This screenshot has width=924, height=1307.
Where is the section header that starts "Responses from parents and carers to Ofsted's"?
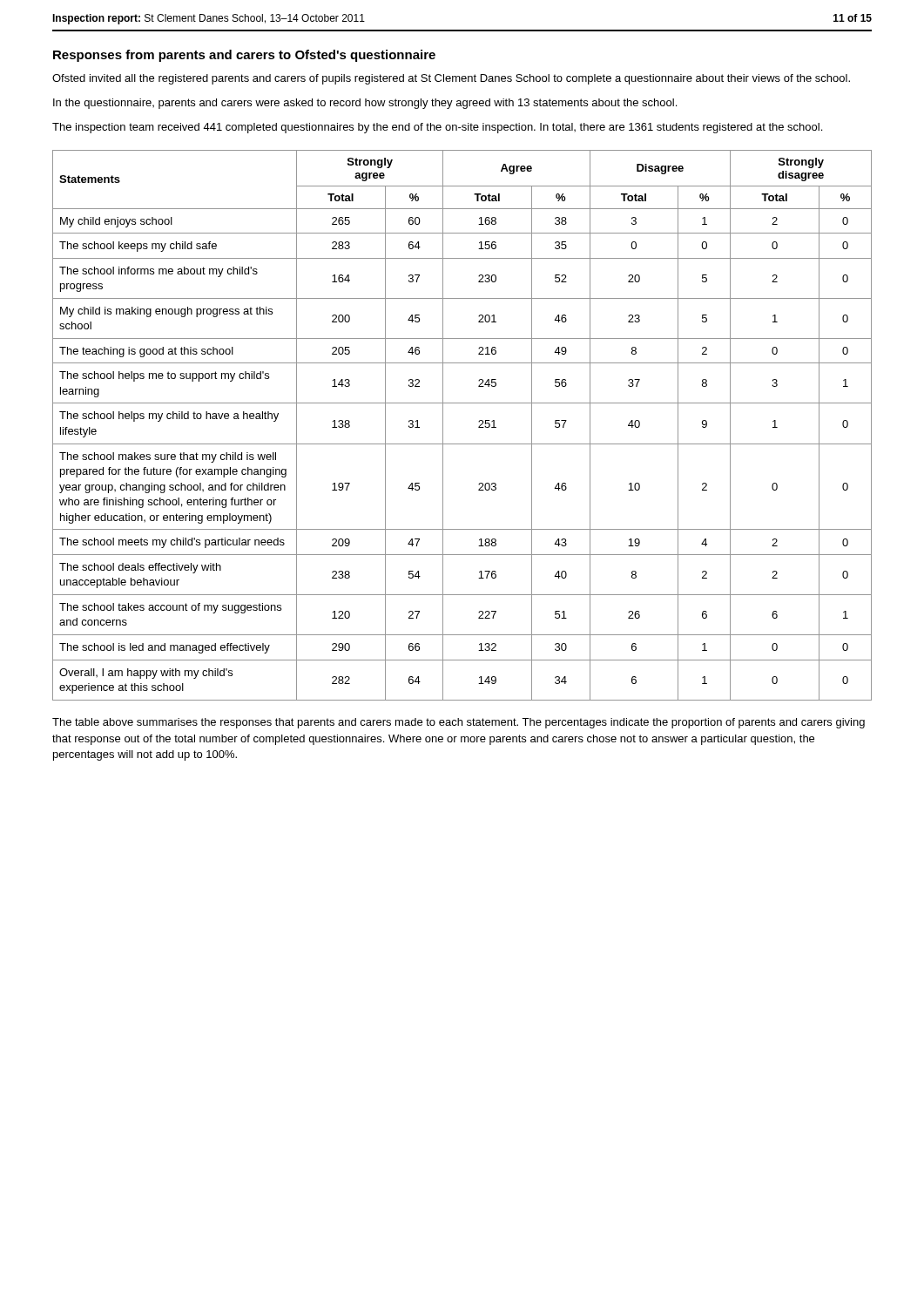point(244,54)
